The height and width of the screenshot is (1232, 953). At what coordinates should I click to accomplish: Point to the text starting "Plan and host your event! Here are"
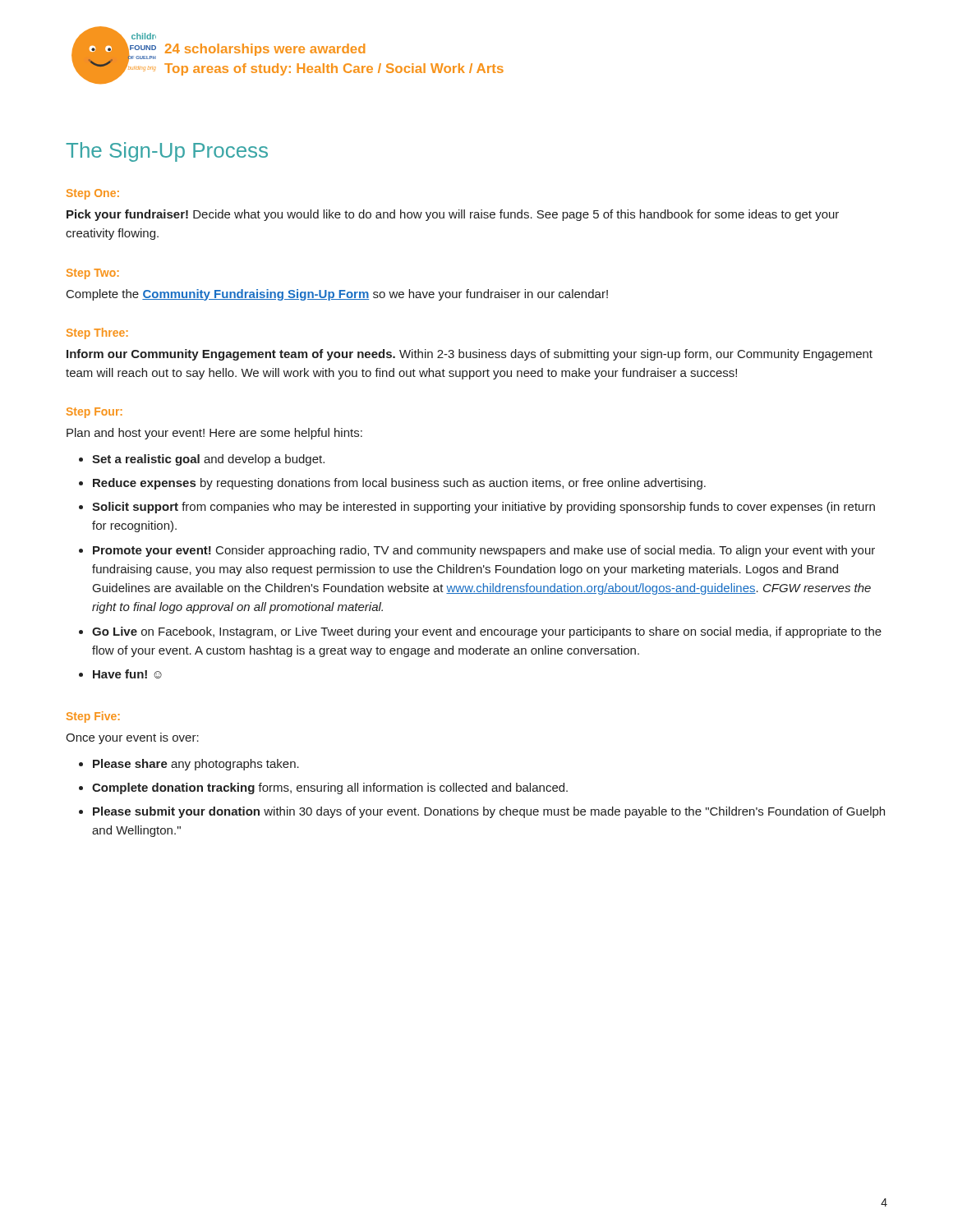214,433
